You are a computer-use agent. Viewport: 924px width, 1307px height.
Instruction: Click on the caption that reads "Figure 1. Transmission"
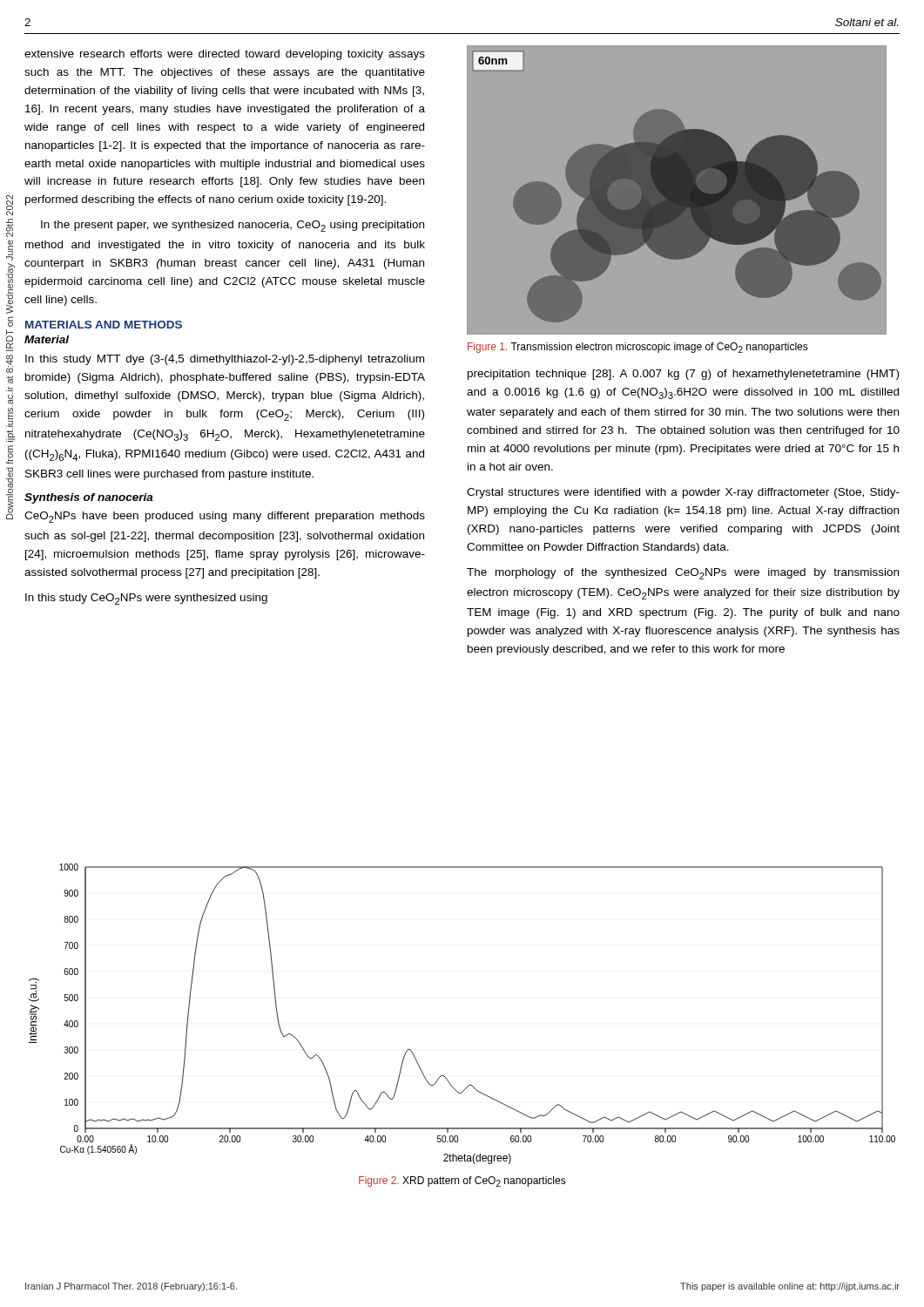pos(637,348)
